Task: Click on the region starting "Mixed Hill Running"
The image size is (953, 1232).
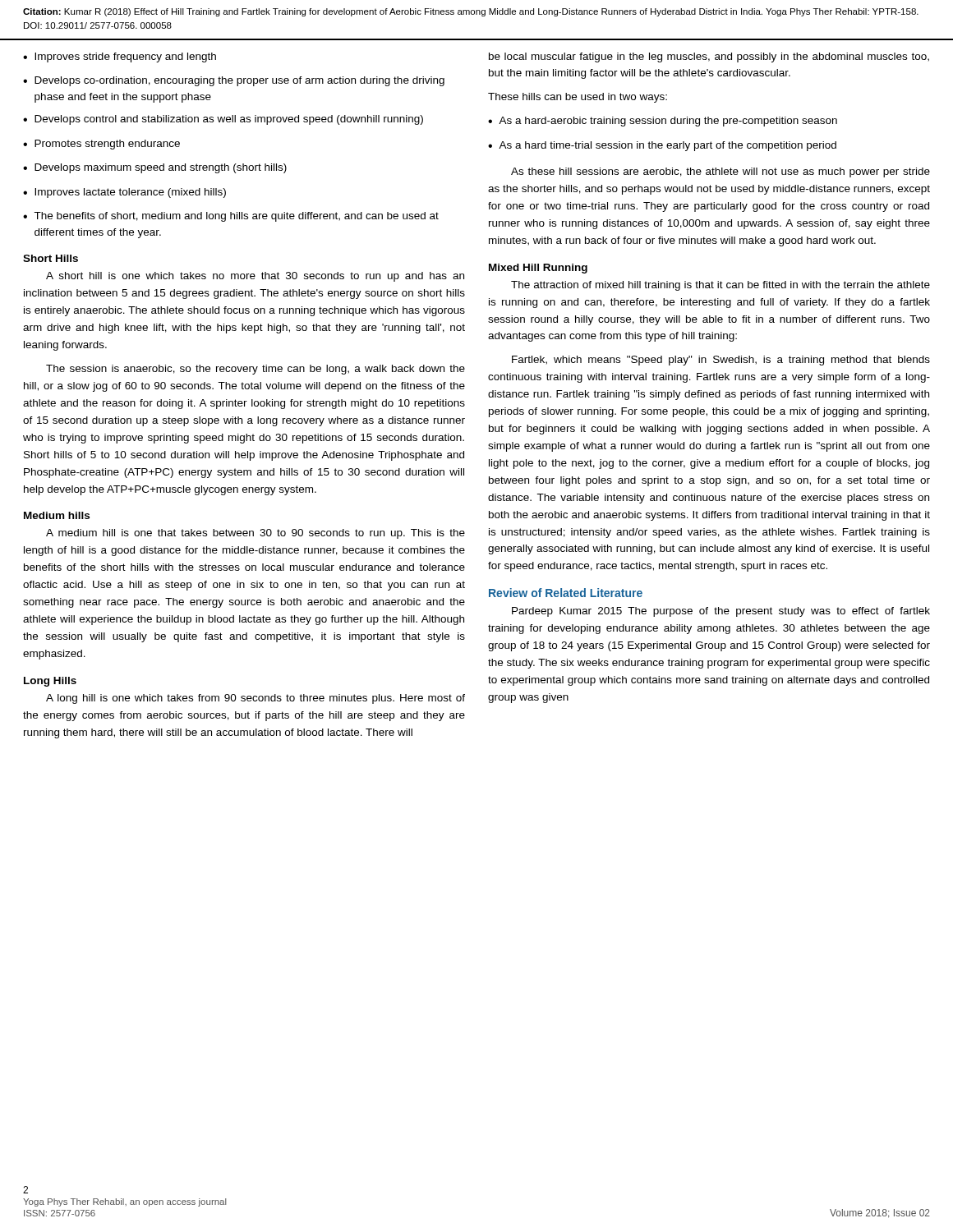Action: 538,267
